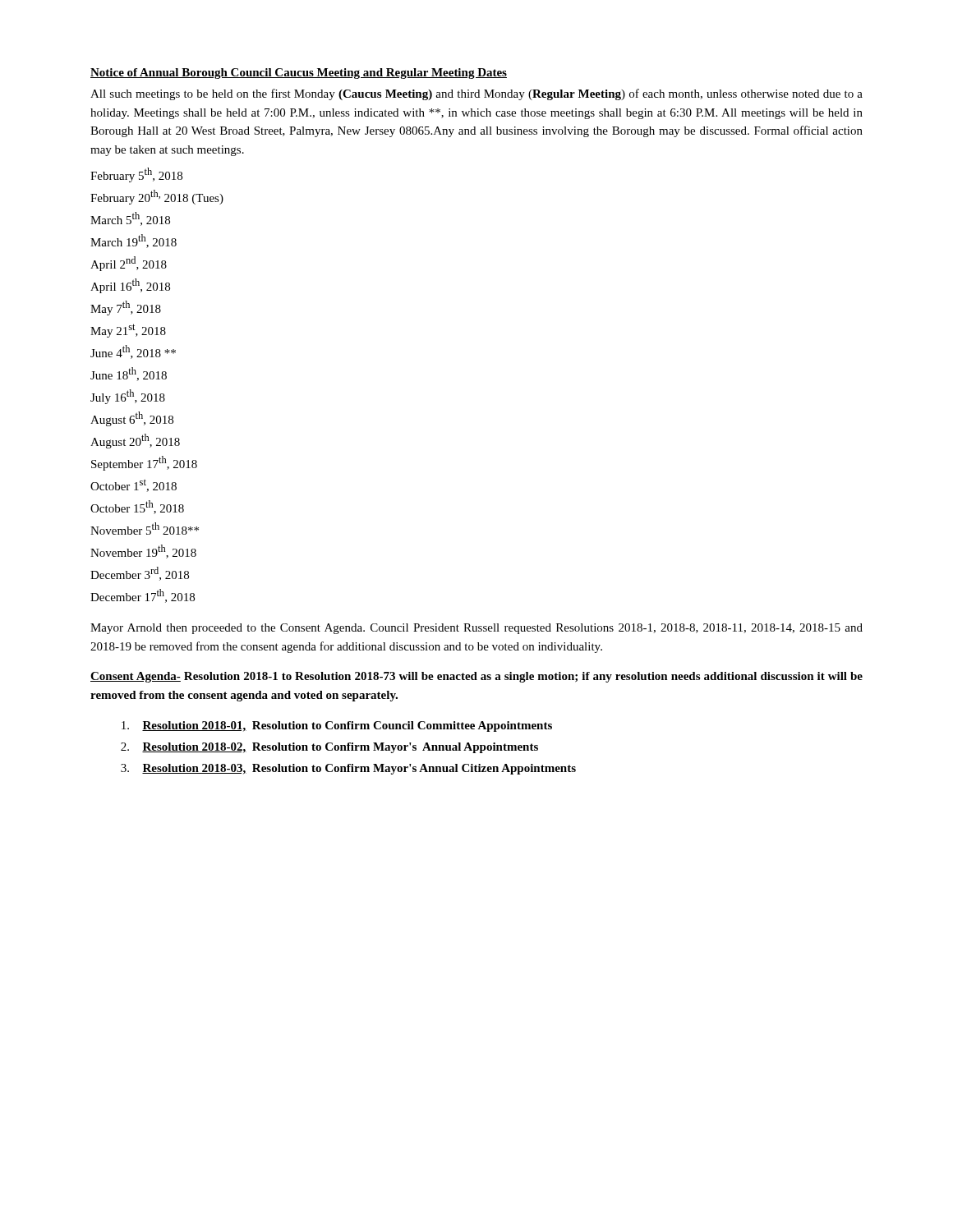This screenshot has height=1232, width=953.
Task: Find the list item that reads "February 20th, 2018 (Tues)"
Action: [x=157, y=196]
